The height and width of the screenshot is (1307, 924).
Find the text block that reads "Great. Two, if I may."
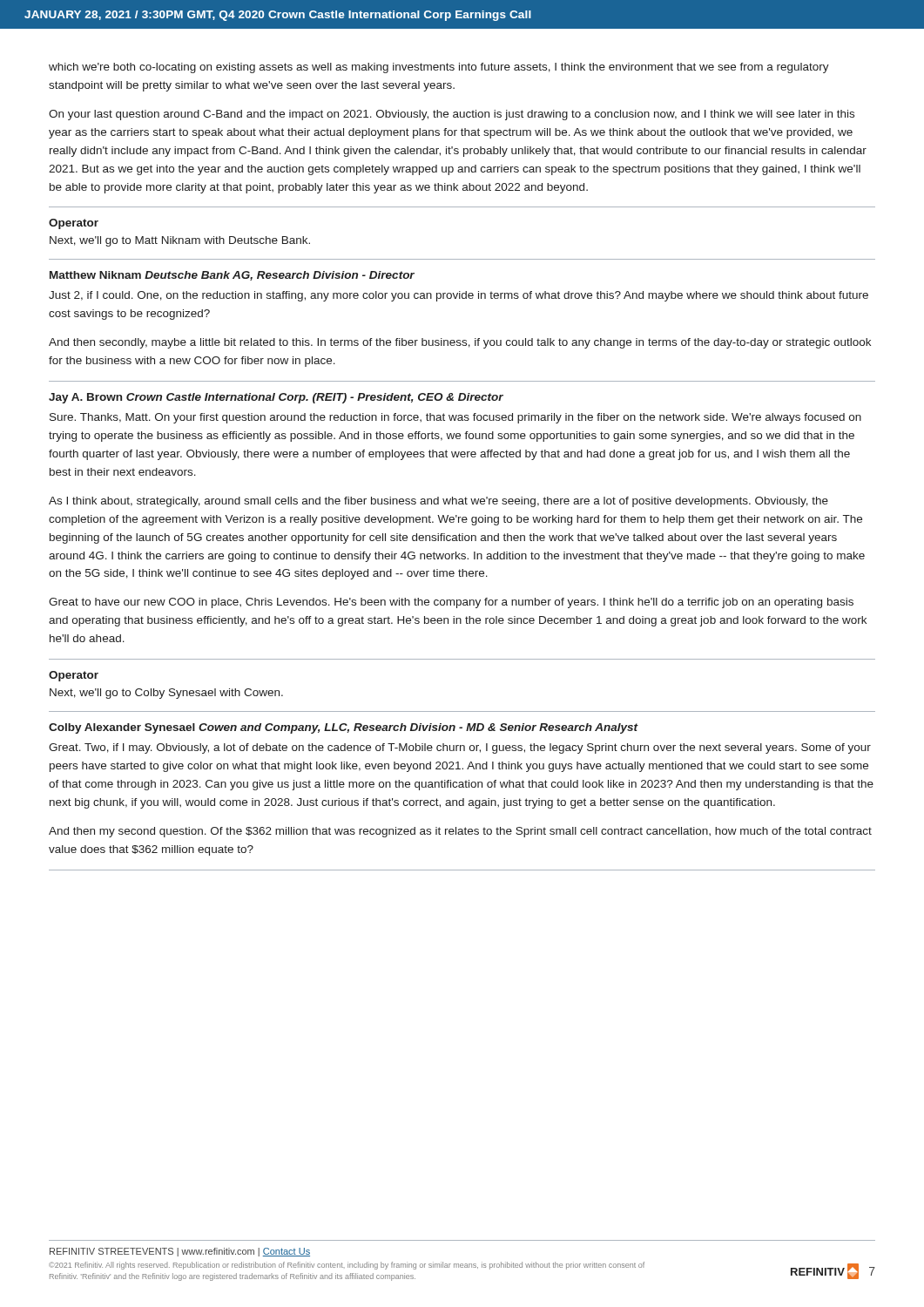[461, 775]
